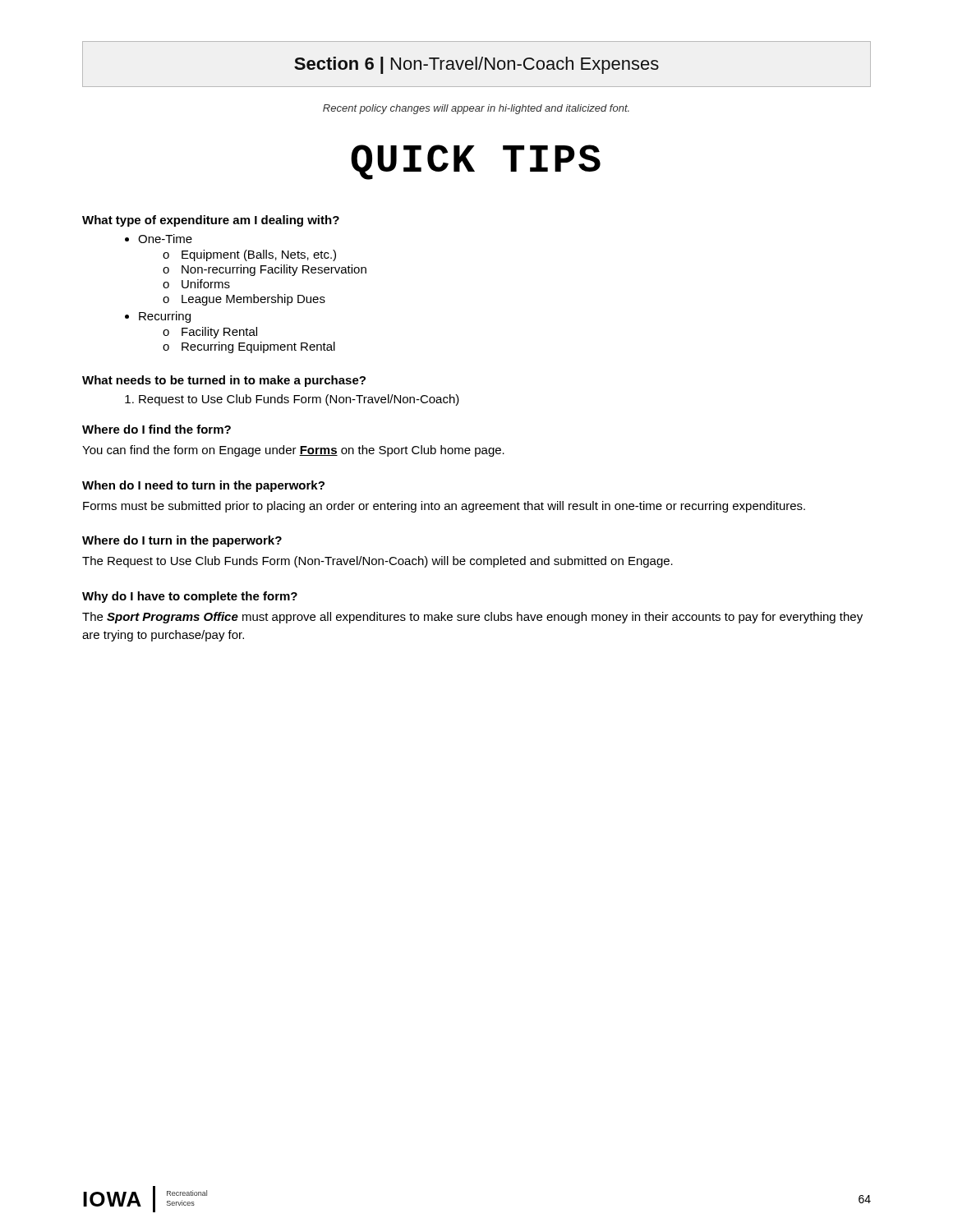Select the section header with the text "Where do I turn"
Viewport: 953px width, 1232px height.
(x=182, y=540)
